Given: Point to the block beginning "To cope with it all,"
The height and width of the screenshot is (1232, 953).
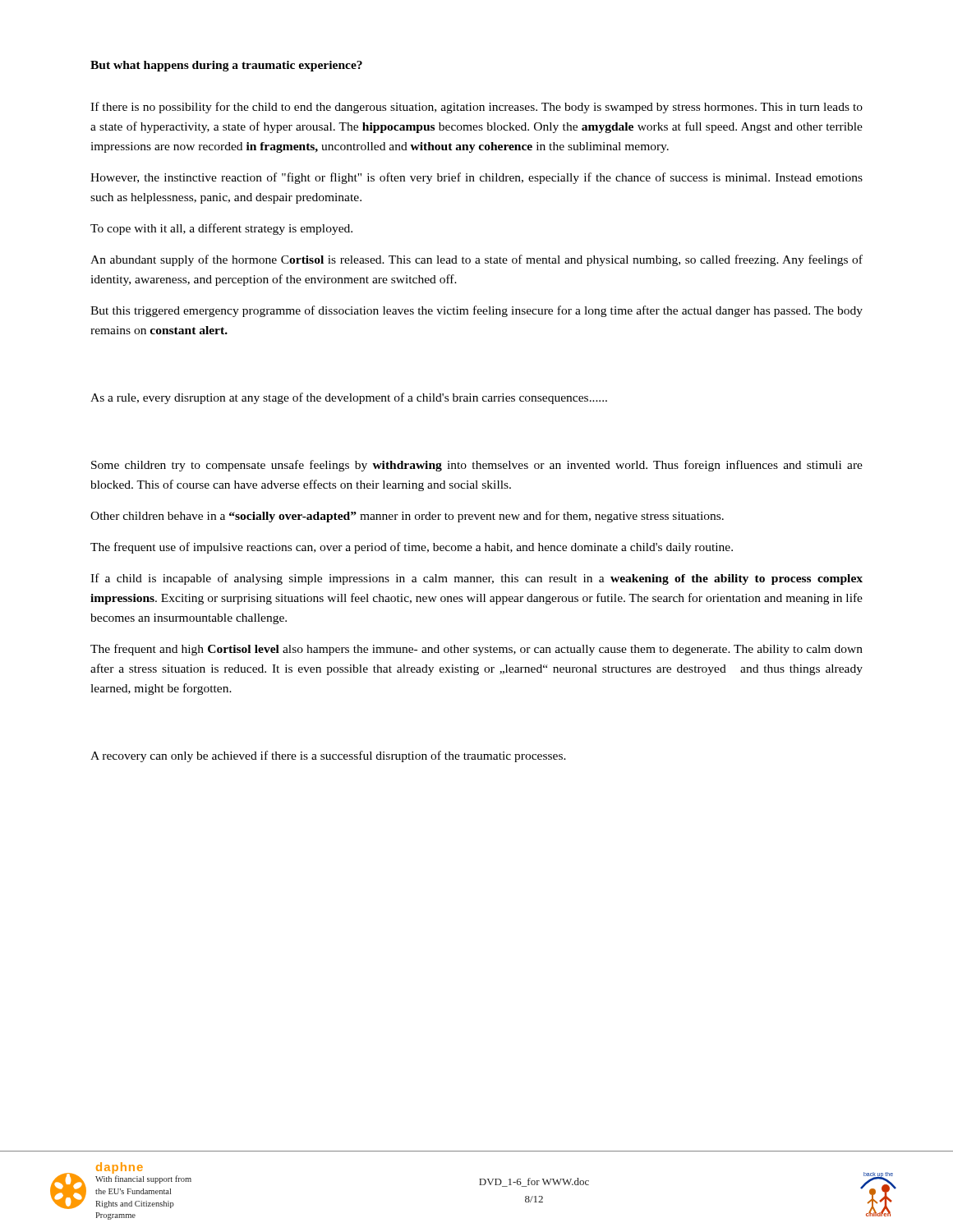Looking at the screenshot, I should click(222, 228).
